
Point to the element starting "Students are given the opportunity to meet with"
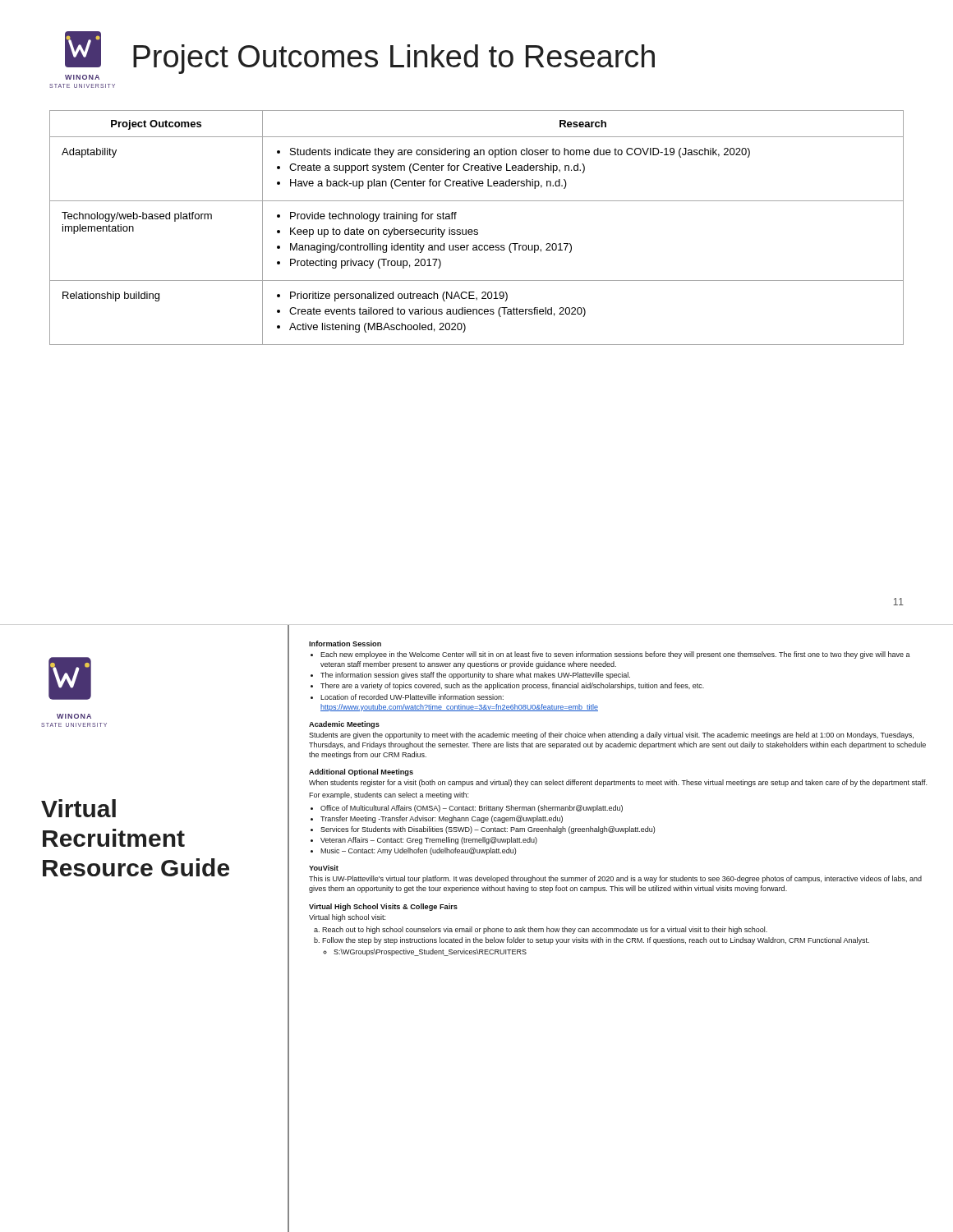pos(617,745)
